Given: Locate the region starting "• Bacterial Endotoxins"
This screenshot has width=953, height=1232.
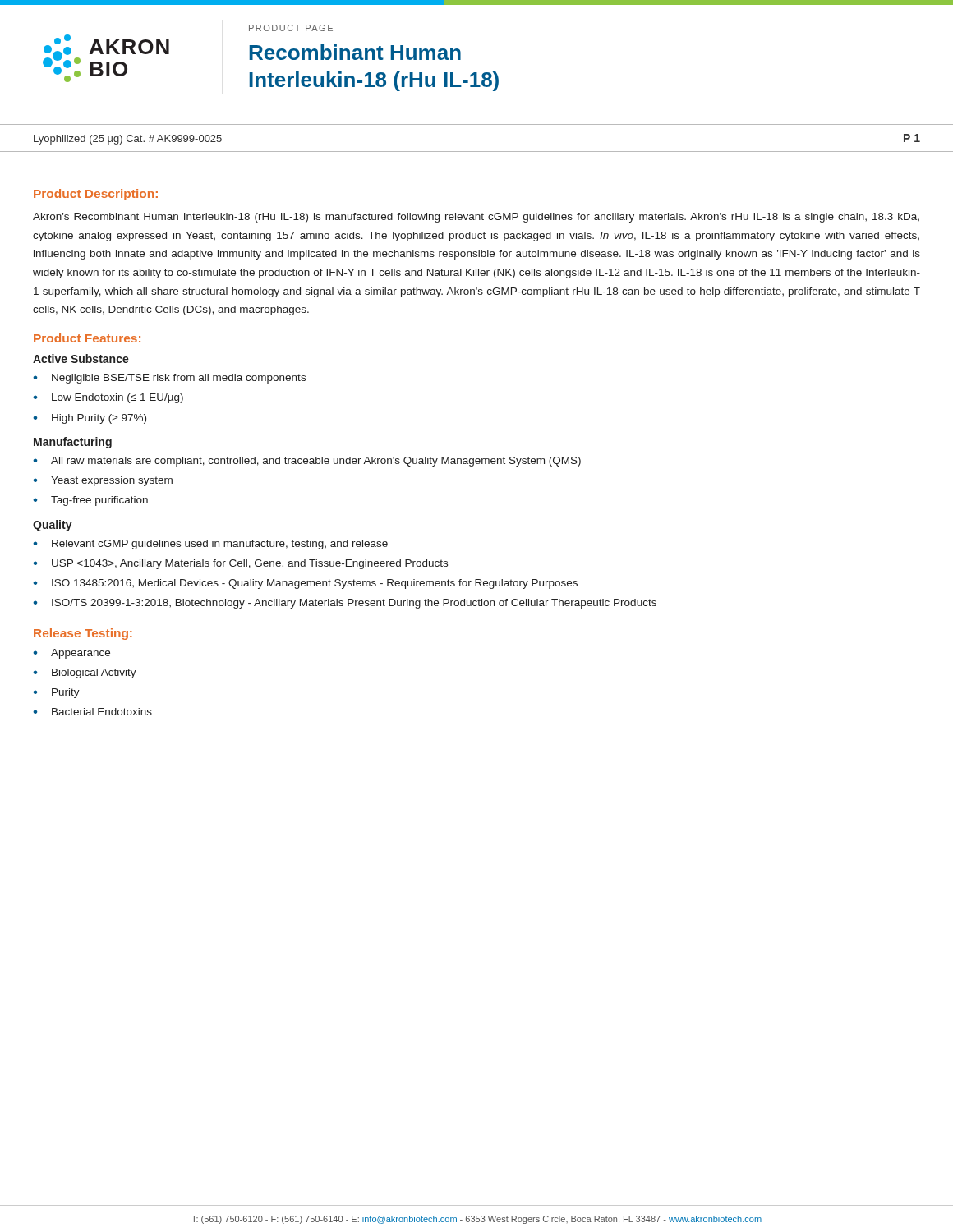Looking at the screenshot, I should 92,713.
